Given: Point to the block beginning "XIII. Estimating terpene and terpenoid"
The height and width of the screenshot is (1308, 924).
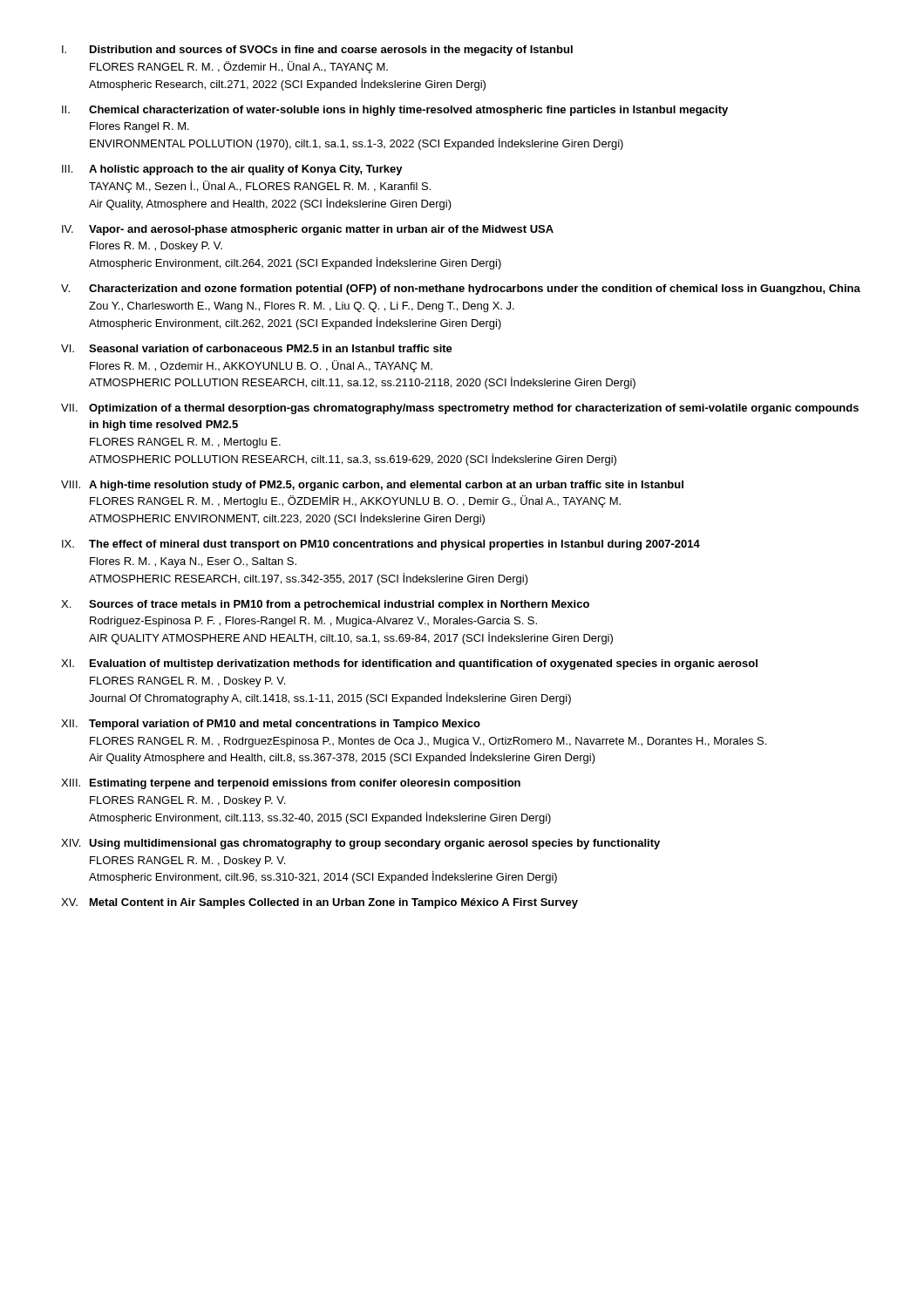Looking at the screenshot, I should [291, 784].
